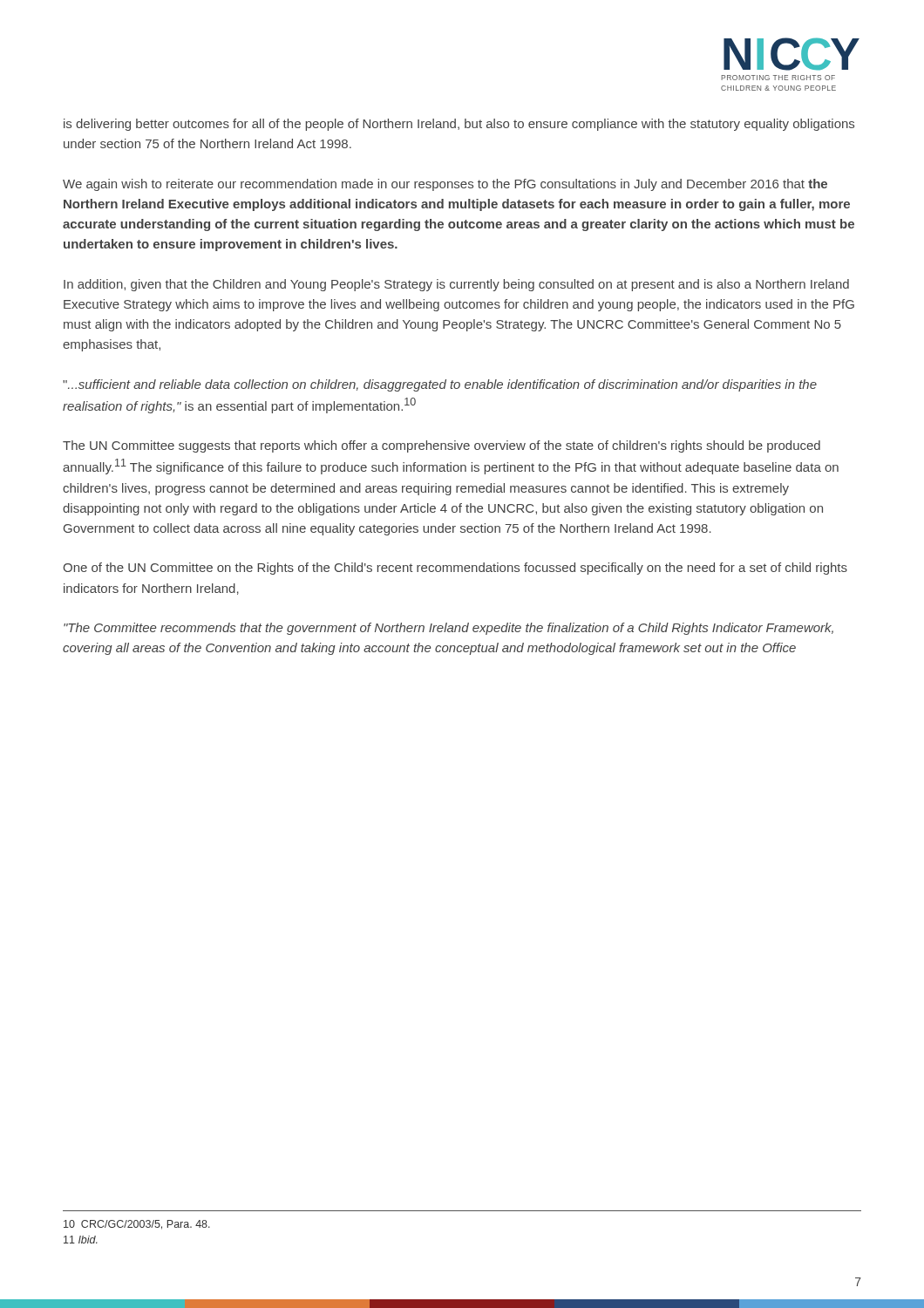Click the passage that begins "The UN Committee suggests that reports which offer"
This screenshot has height=1308, width=924.
click(x=451, y=487)
